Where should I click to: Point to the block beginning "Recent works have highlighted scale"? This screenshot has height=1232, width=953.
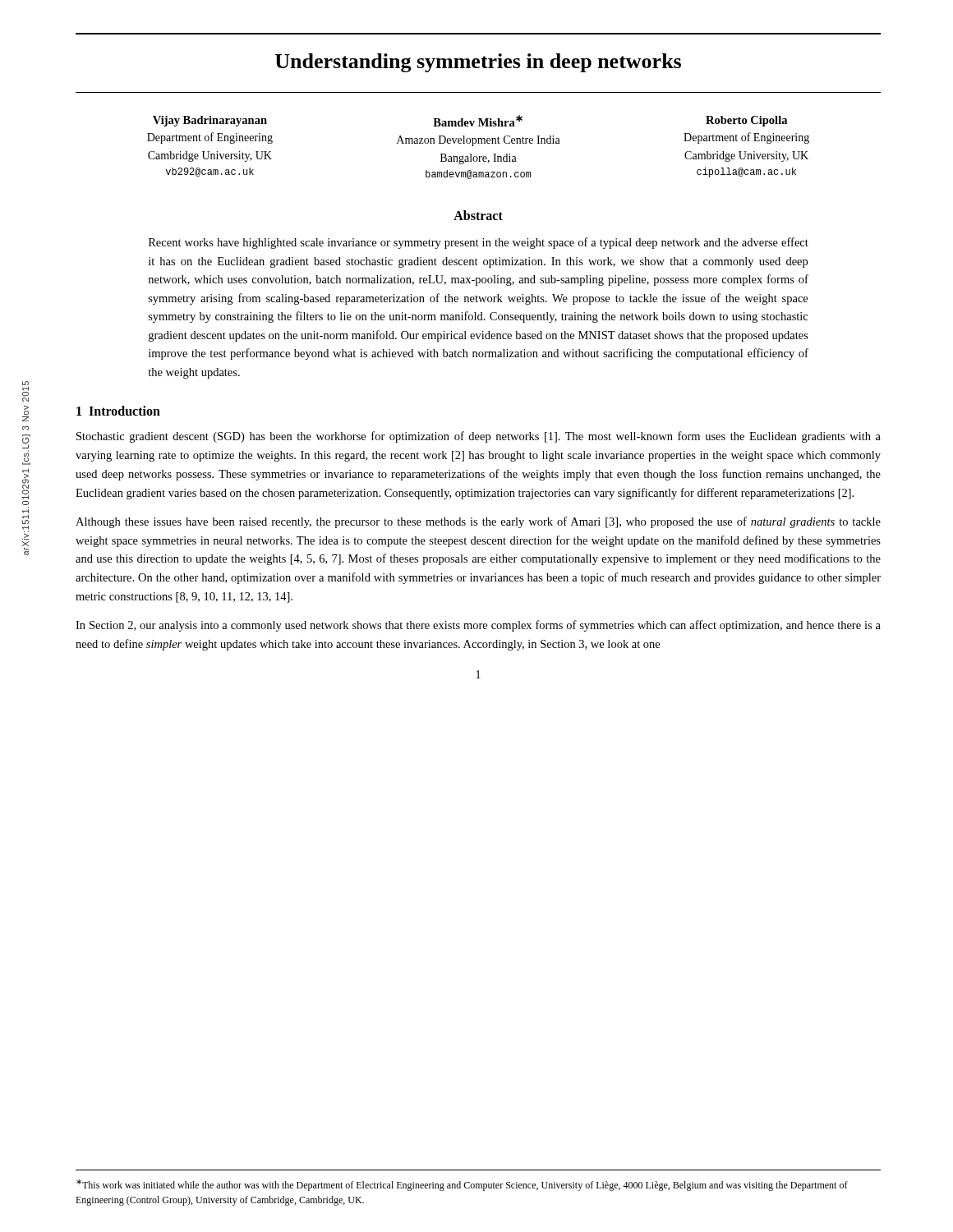click(478, 307)
